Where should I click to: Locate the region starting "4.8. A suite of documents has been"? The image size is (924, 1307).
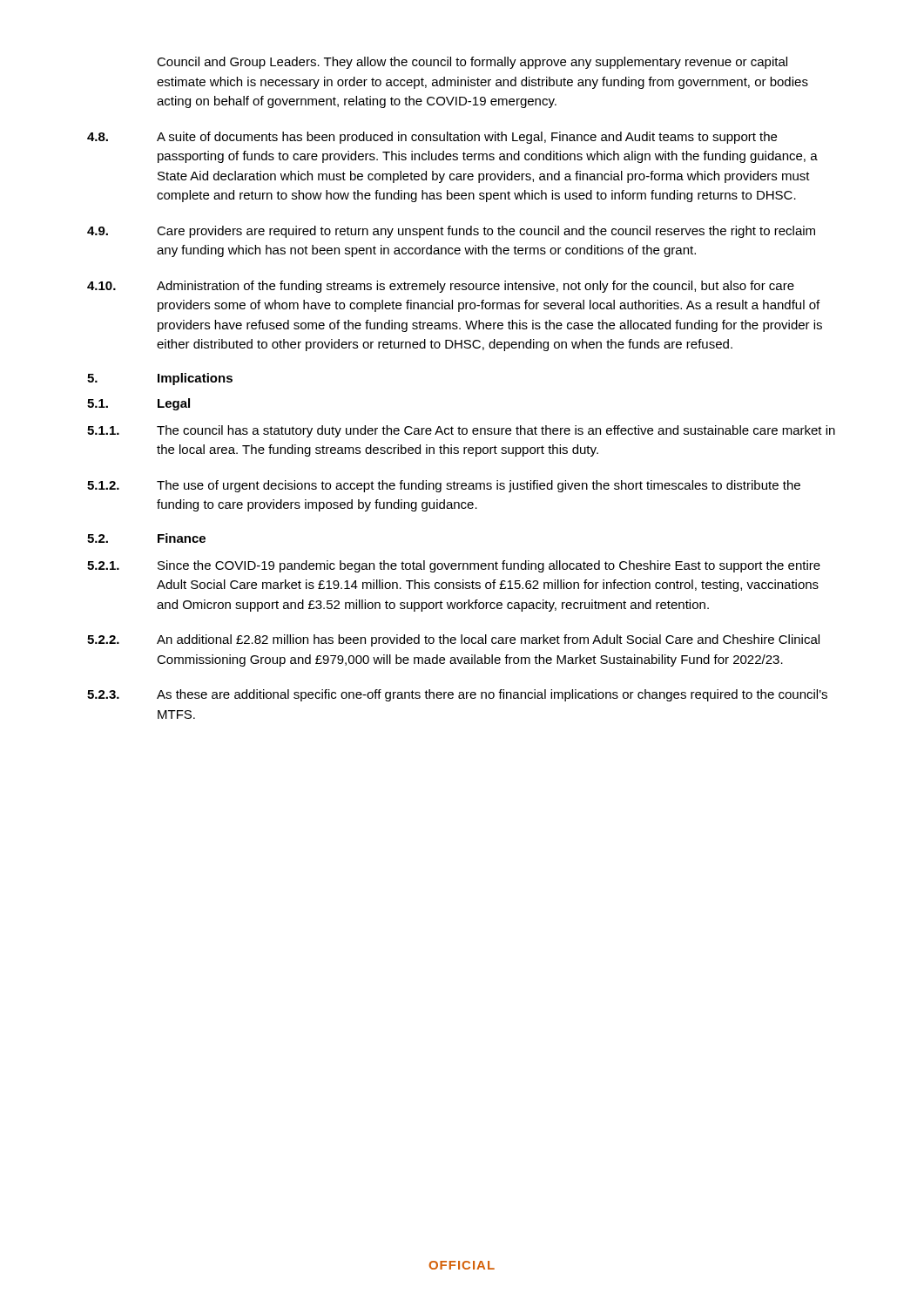(x=462, y=166)
